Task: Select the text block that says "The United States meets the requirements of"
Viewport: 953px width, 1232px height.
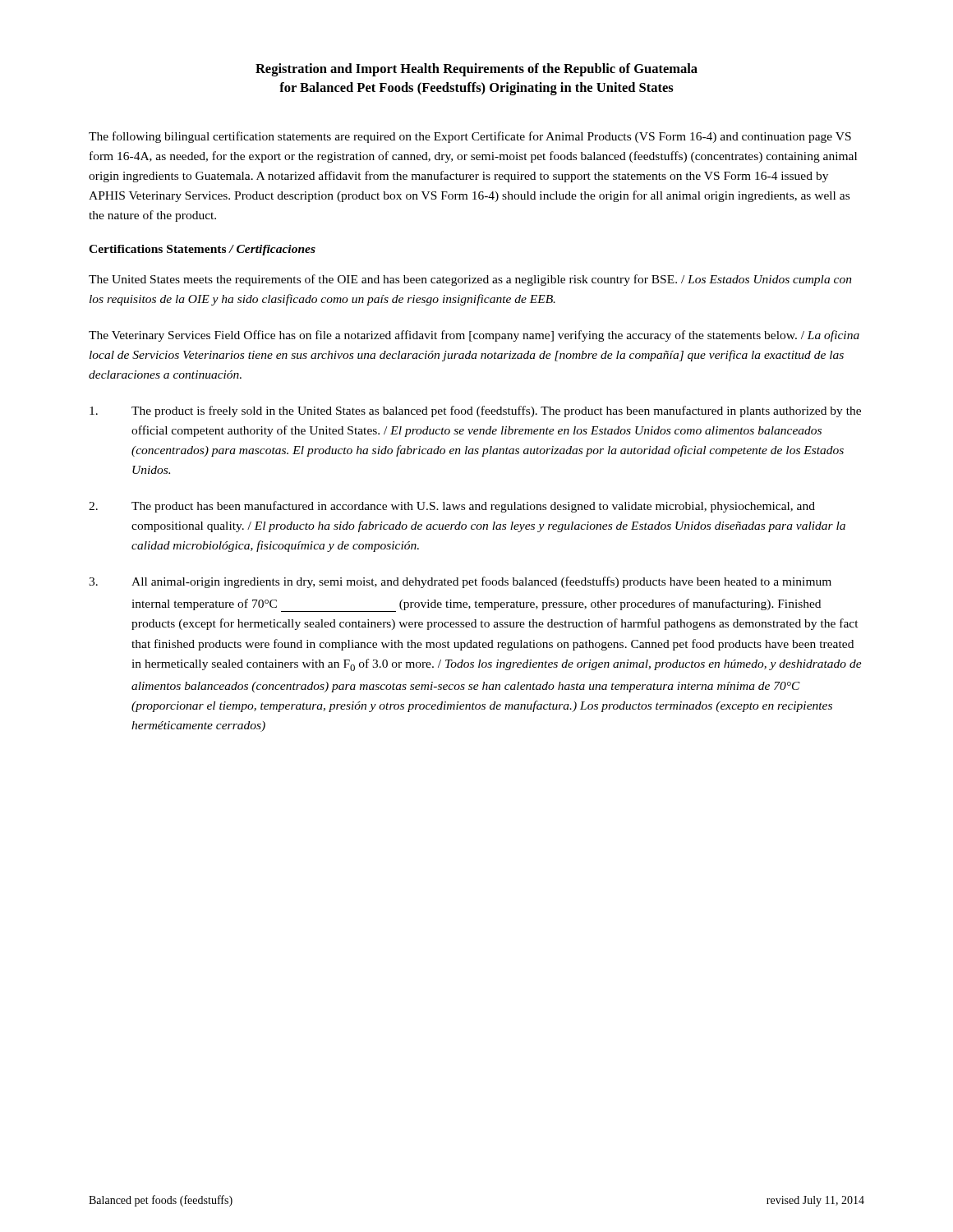Action: [470, 289]
